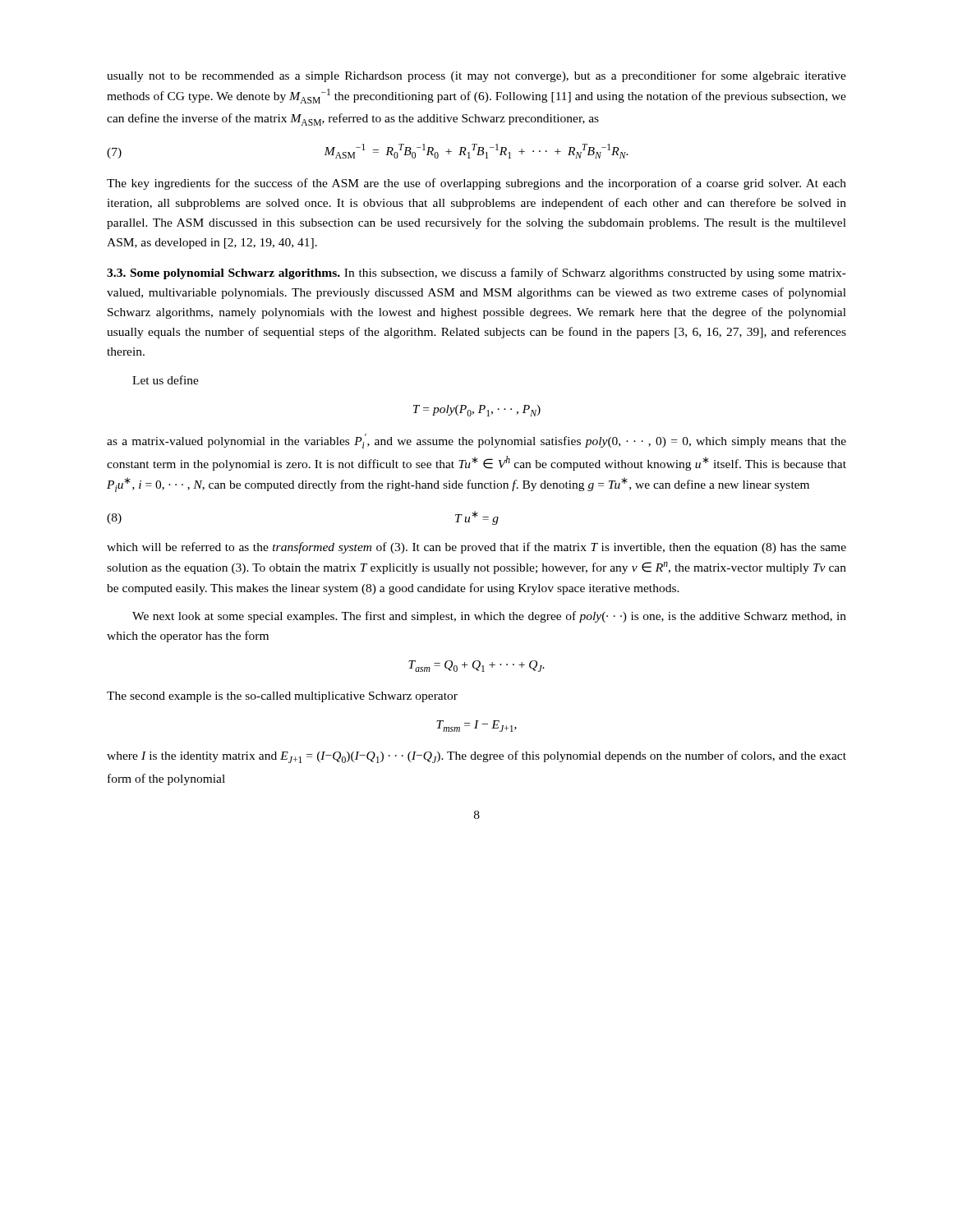
Task: Select the element starting "usually not to"
Action: pyautogui.click(x=476, y=98)
